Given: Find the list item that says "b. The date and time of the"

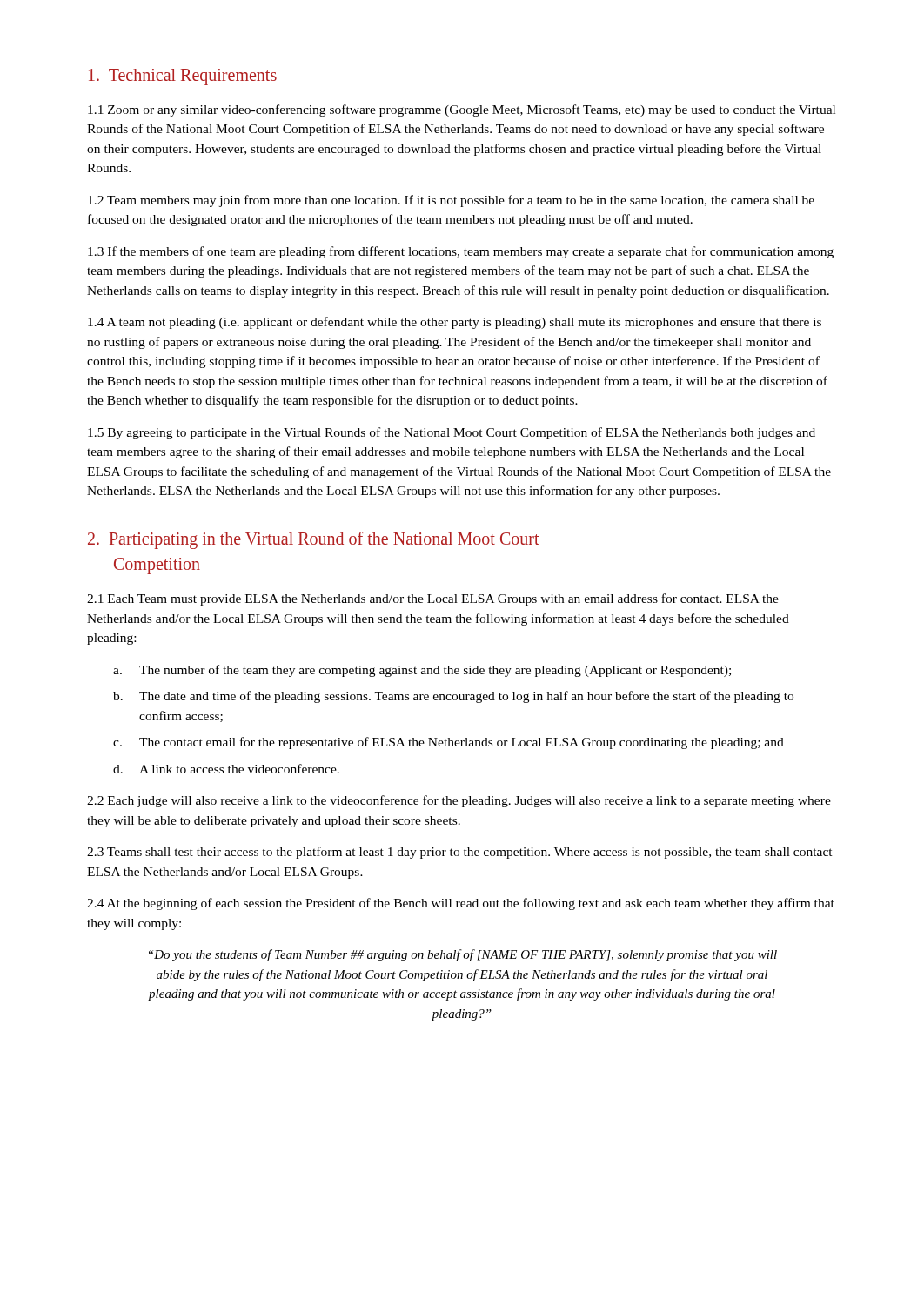Looking at the screenshot, I should coord(467,705).
